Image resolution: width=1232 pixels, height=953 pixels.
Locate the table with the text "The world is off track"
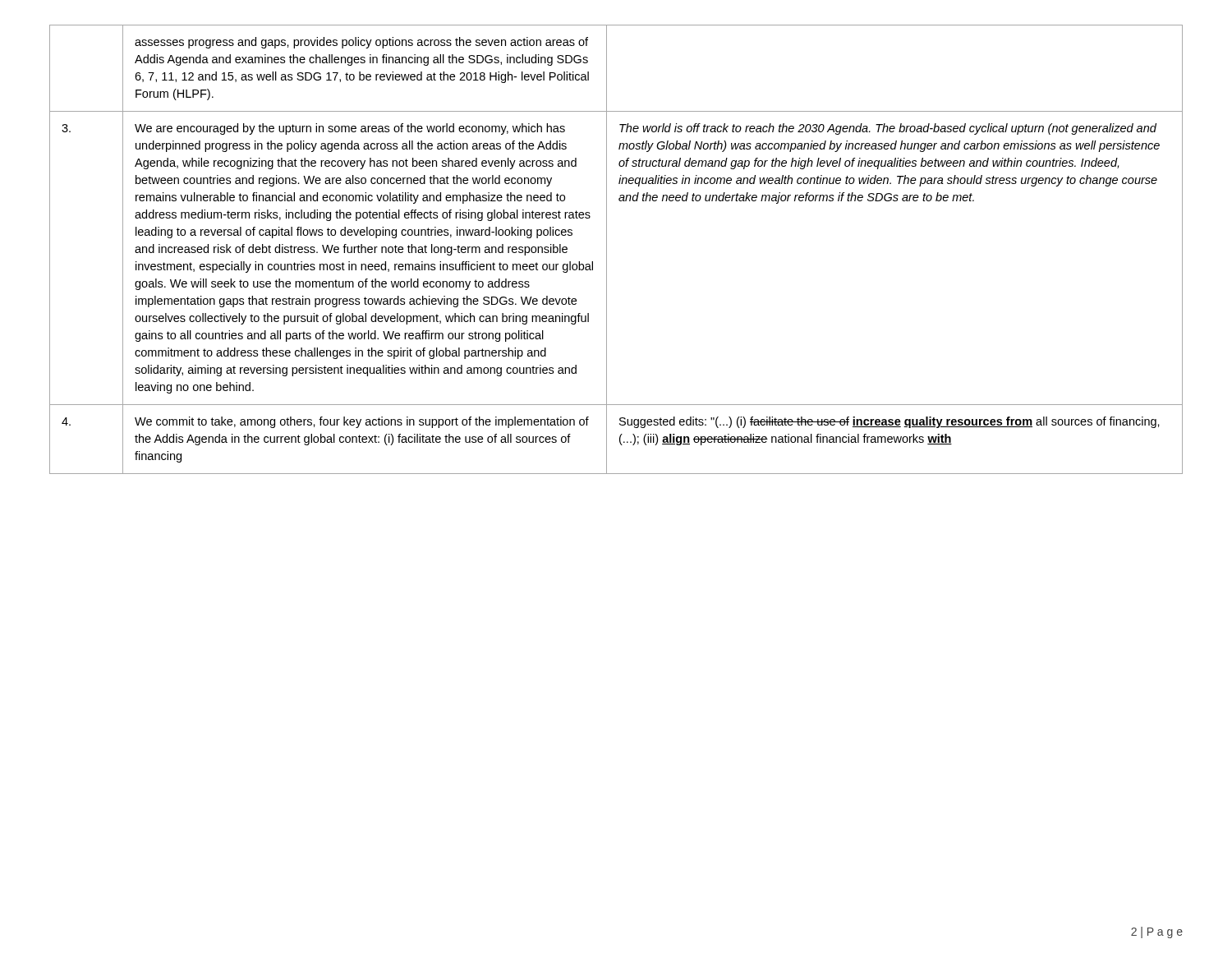616,249
